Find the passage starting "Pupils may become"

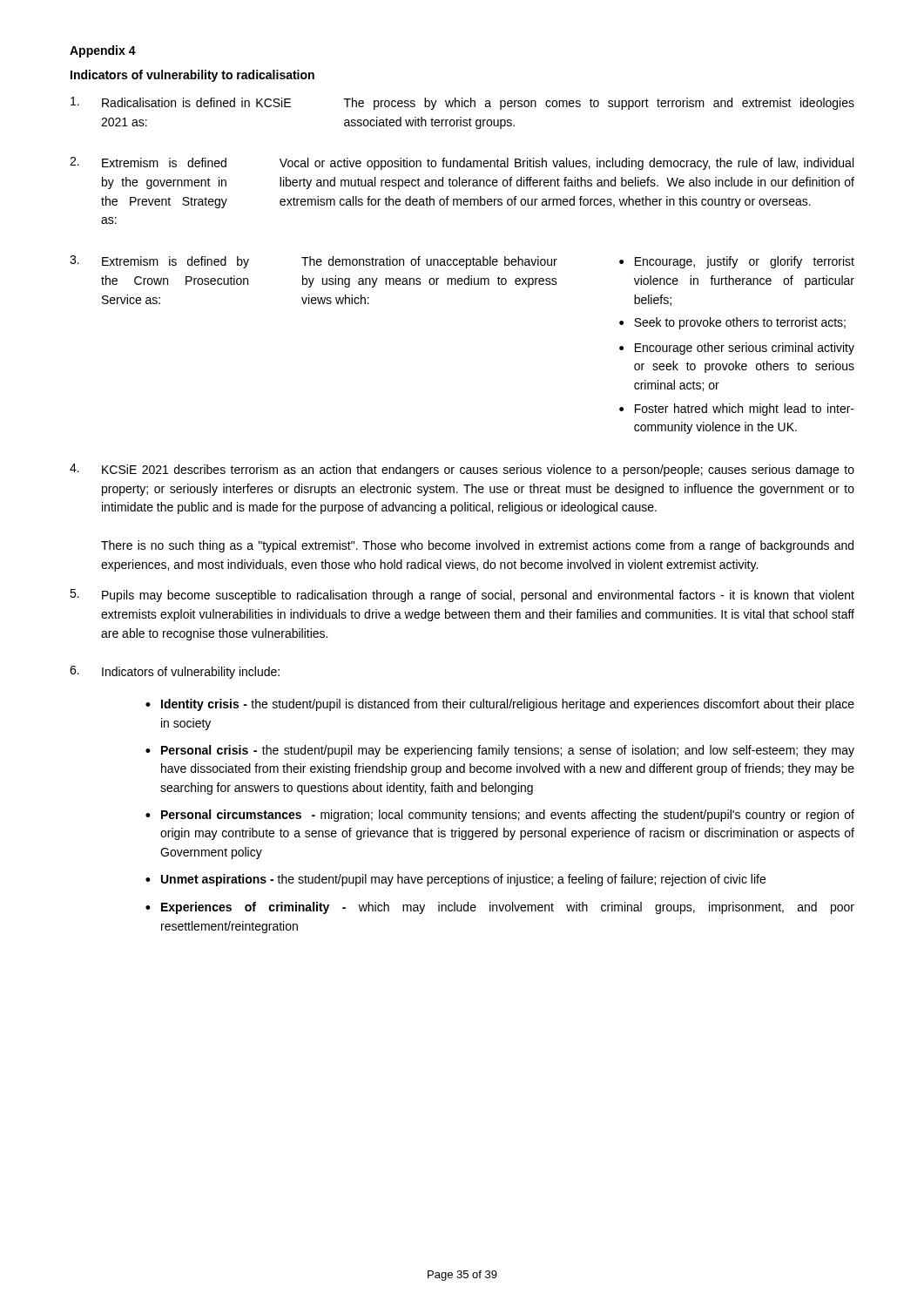478,614
